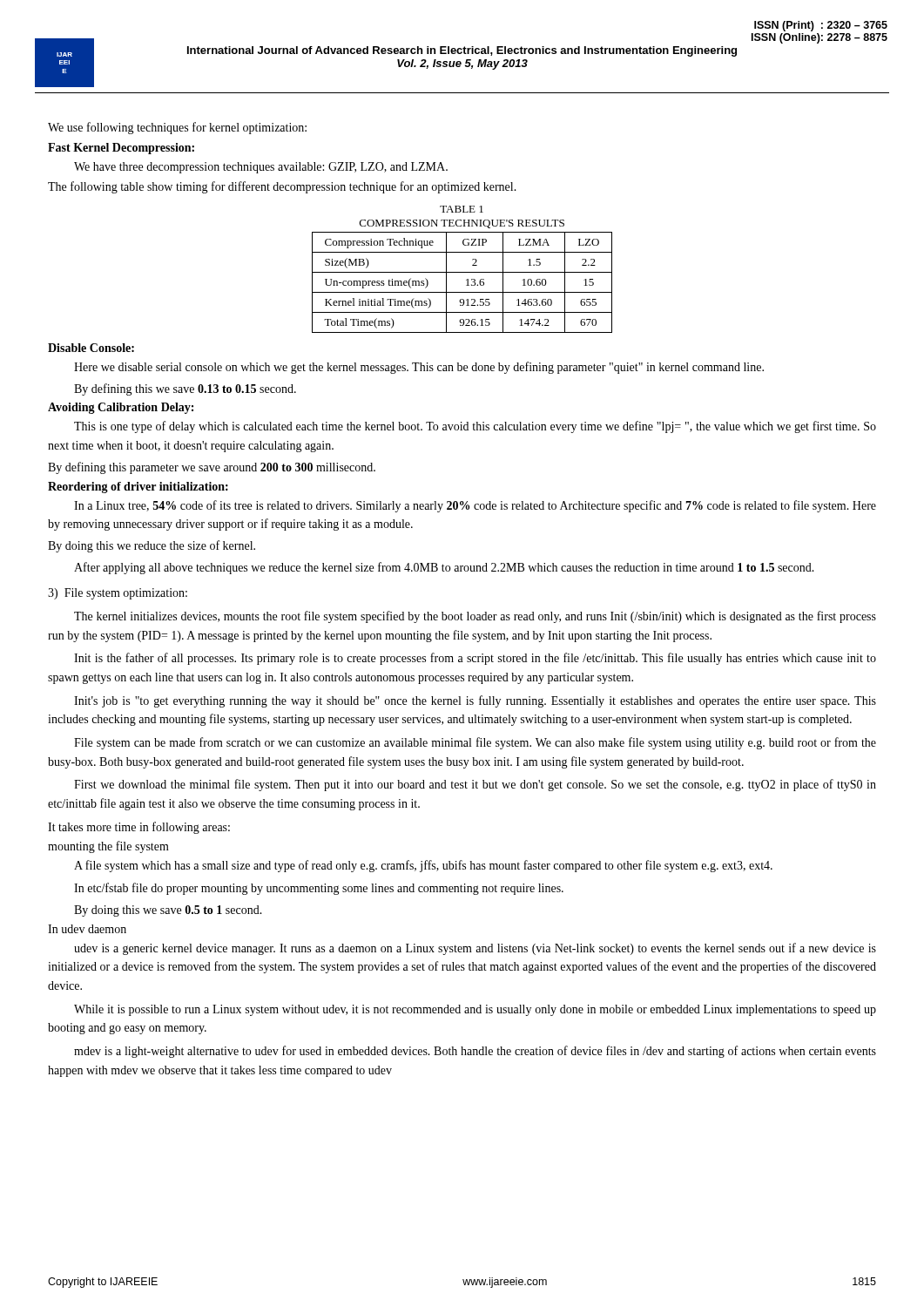This screenshot has height=1307, width=924.
Task: Click on the region starting "Avoiding Calibration Delay:"
Action: (x=121, y=408)
